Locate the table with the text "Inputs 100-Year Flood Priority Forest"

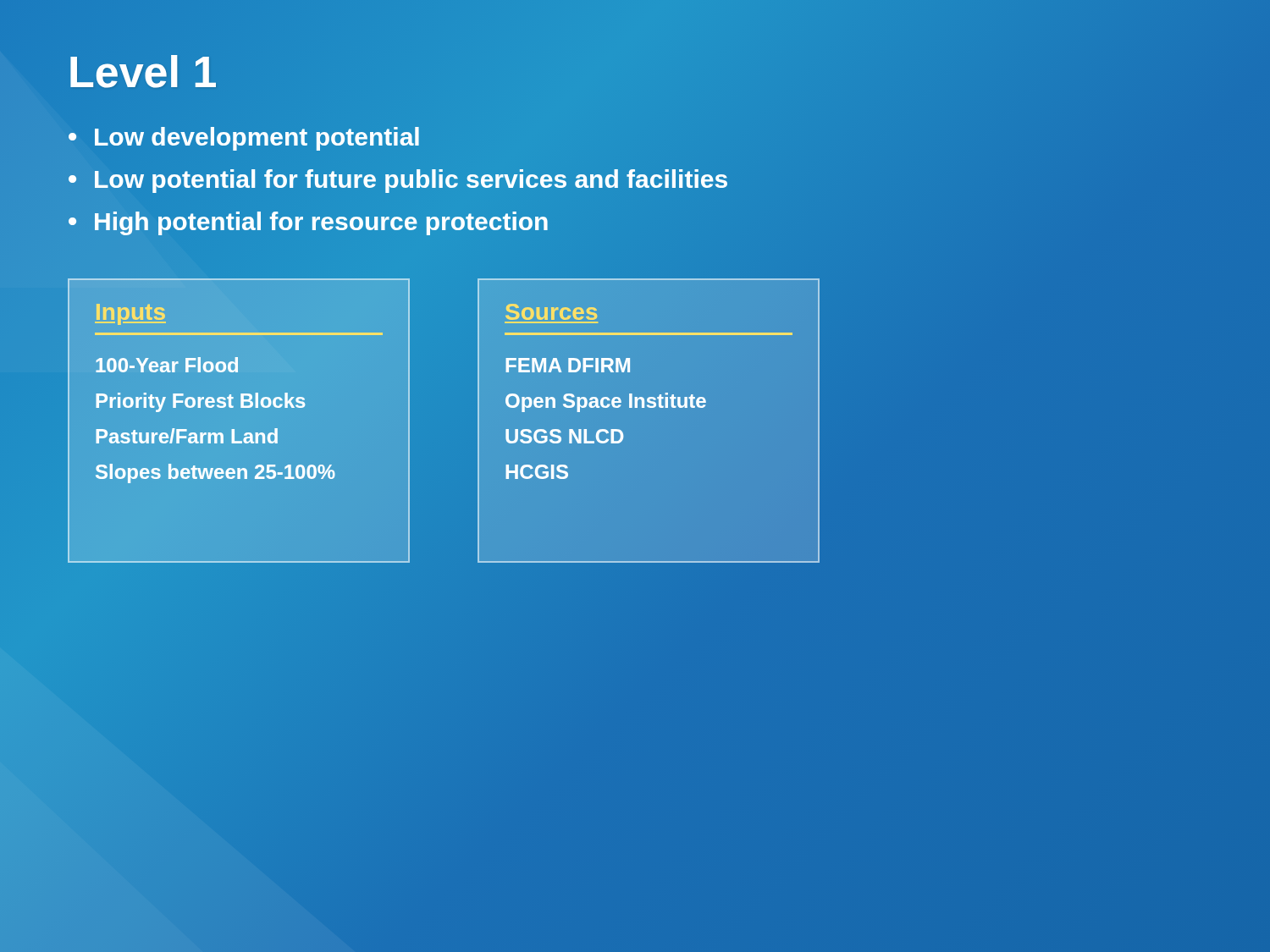239,421
